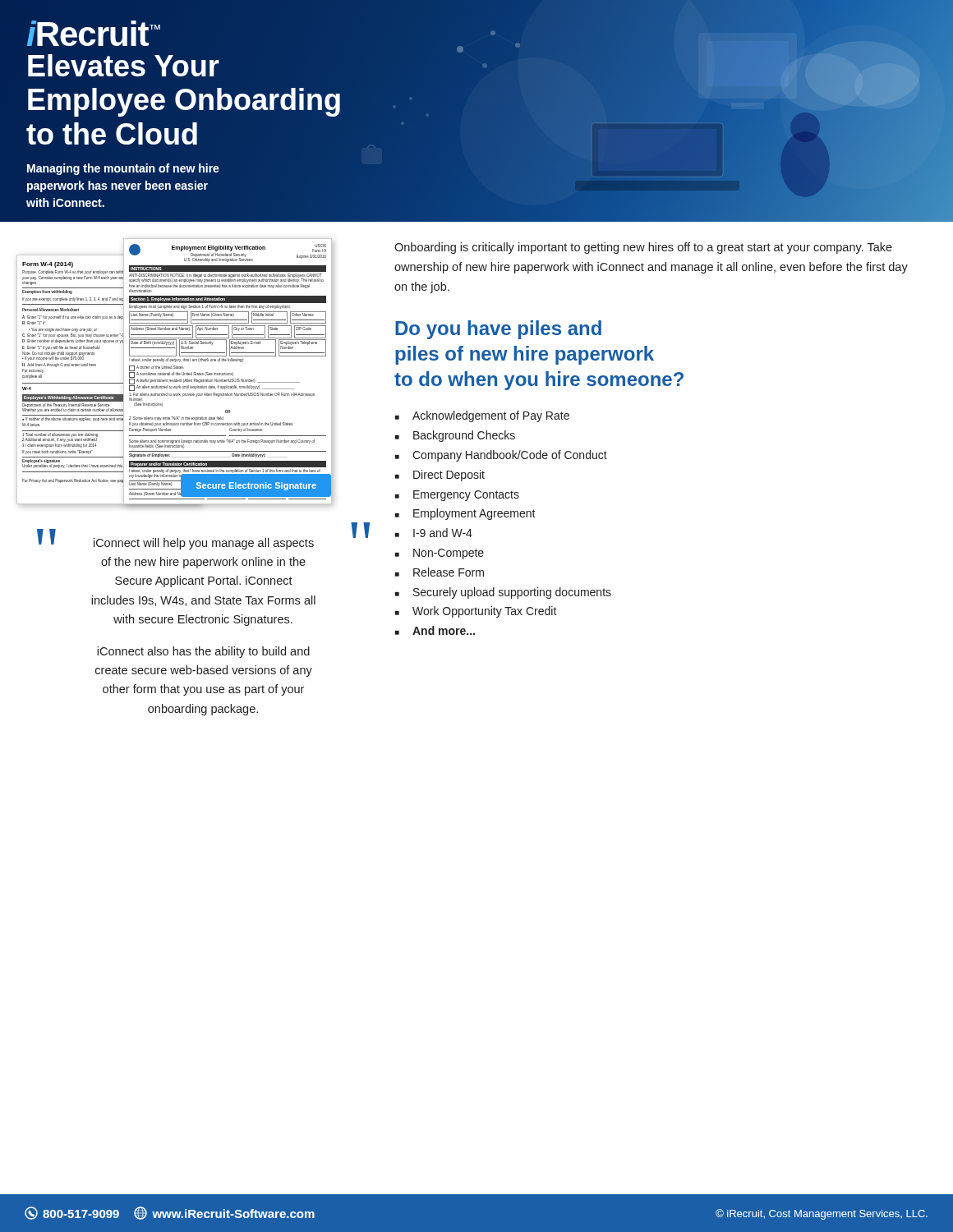
Task: Click on the passage starting "Emergency Contacts"
Action: pyautogui.click(x=466, y=494)
